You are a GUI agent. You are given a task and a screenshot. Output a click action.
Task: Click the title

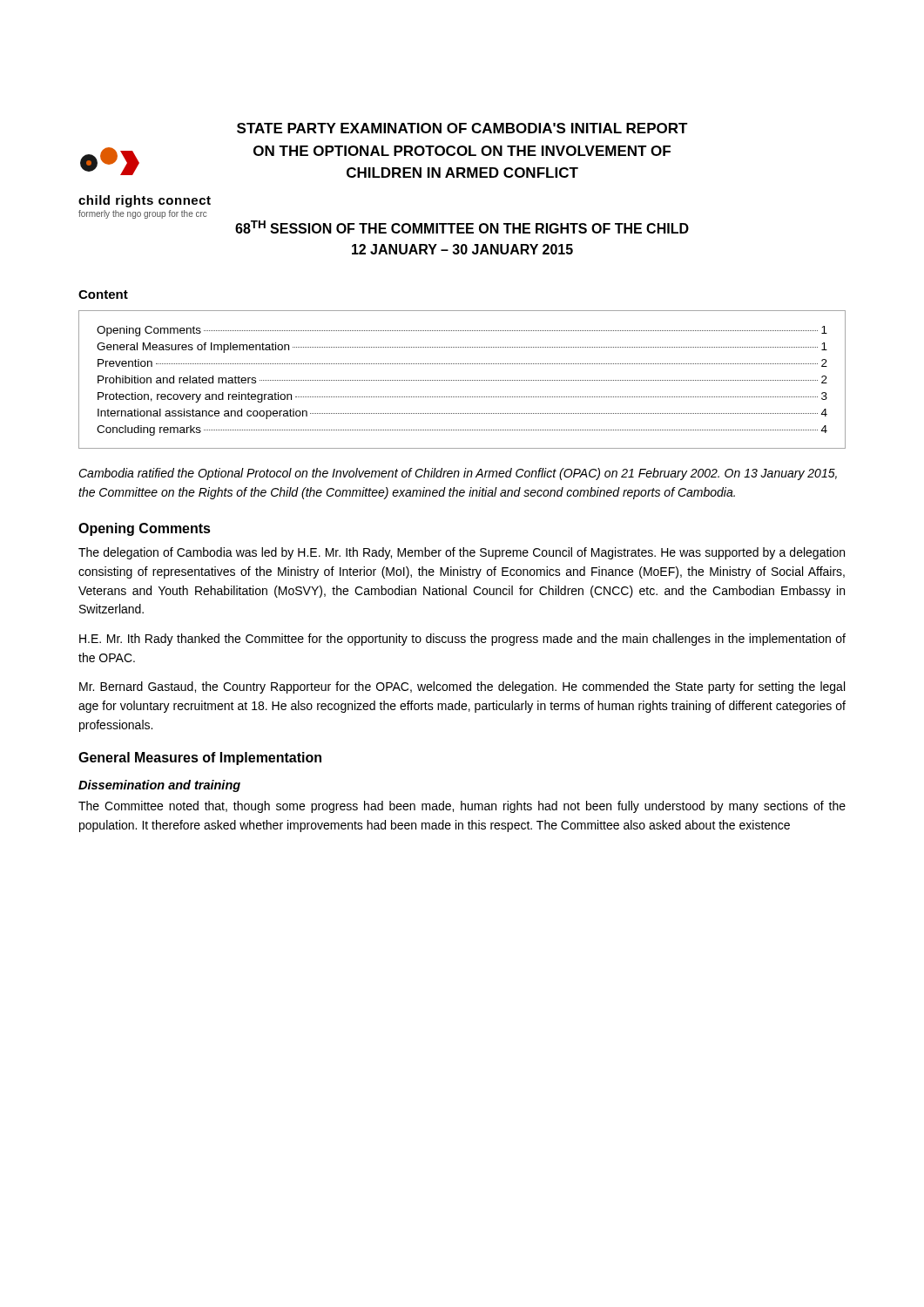[x=462, y=151]
